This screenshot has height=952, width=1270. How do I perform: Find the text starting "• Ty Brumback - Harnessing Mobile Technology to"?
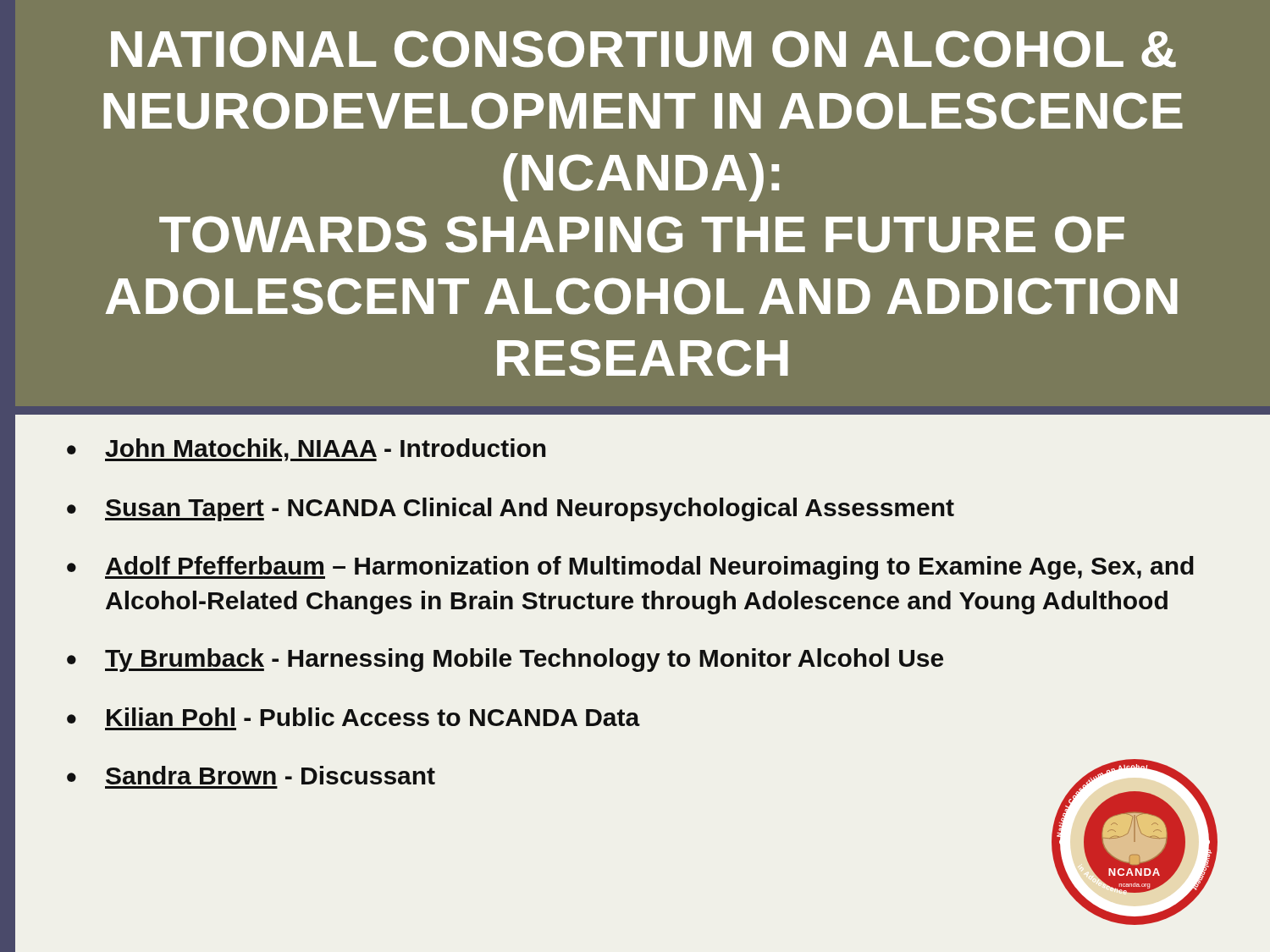[505, 659]
